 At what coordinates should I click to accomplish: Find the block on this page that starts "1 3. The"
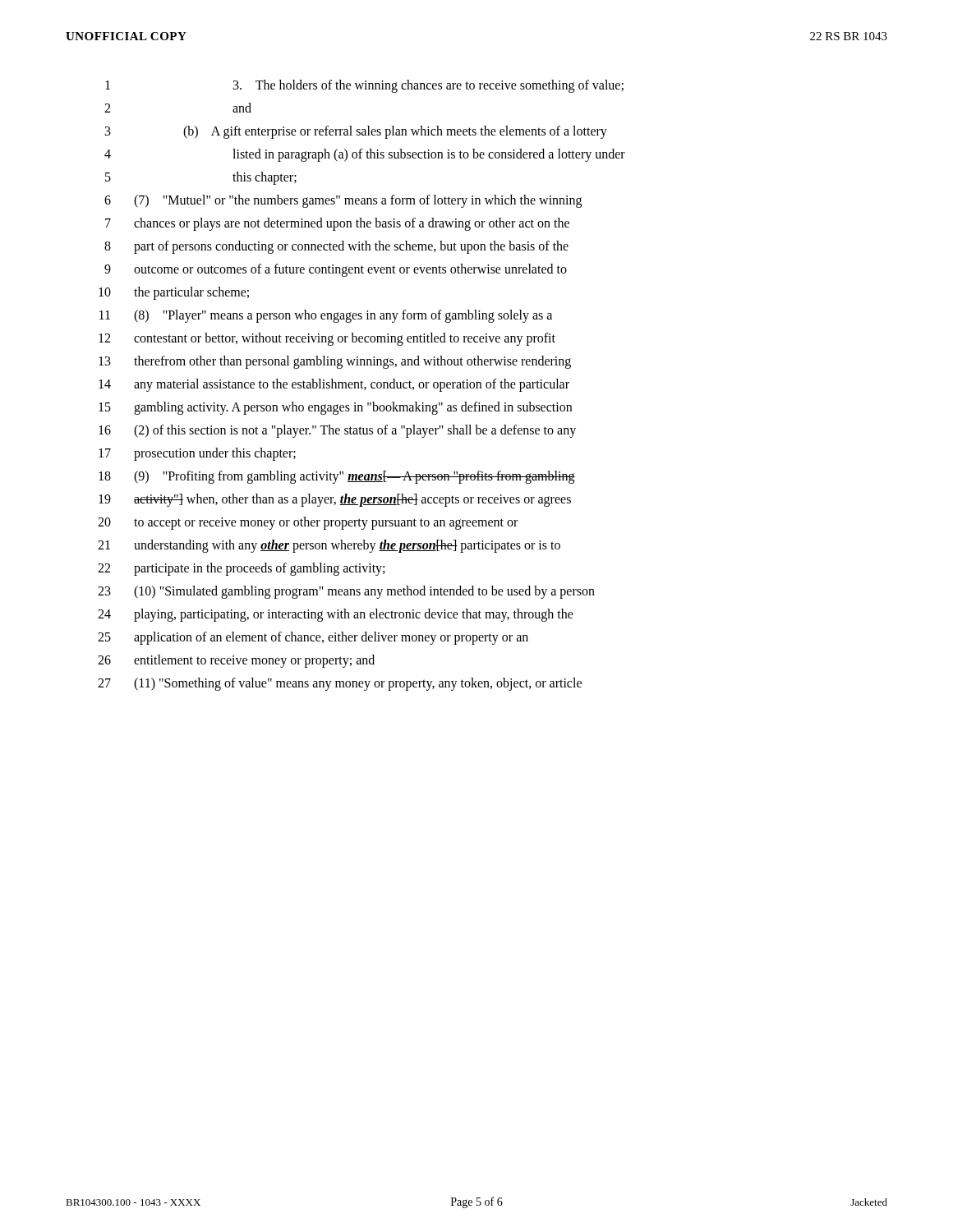(x=476, y=85)
